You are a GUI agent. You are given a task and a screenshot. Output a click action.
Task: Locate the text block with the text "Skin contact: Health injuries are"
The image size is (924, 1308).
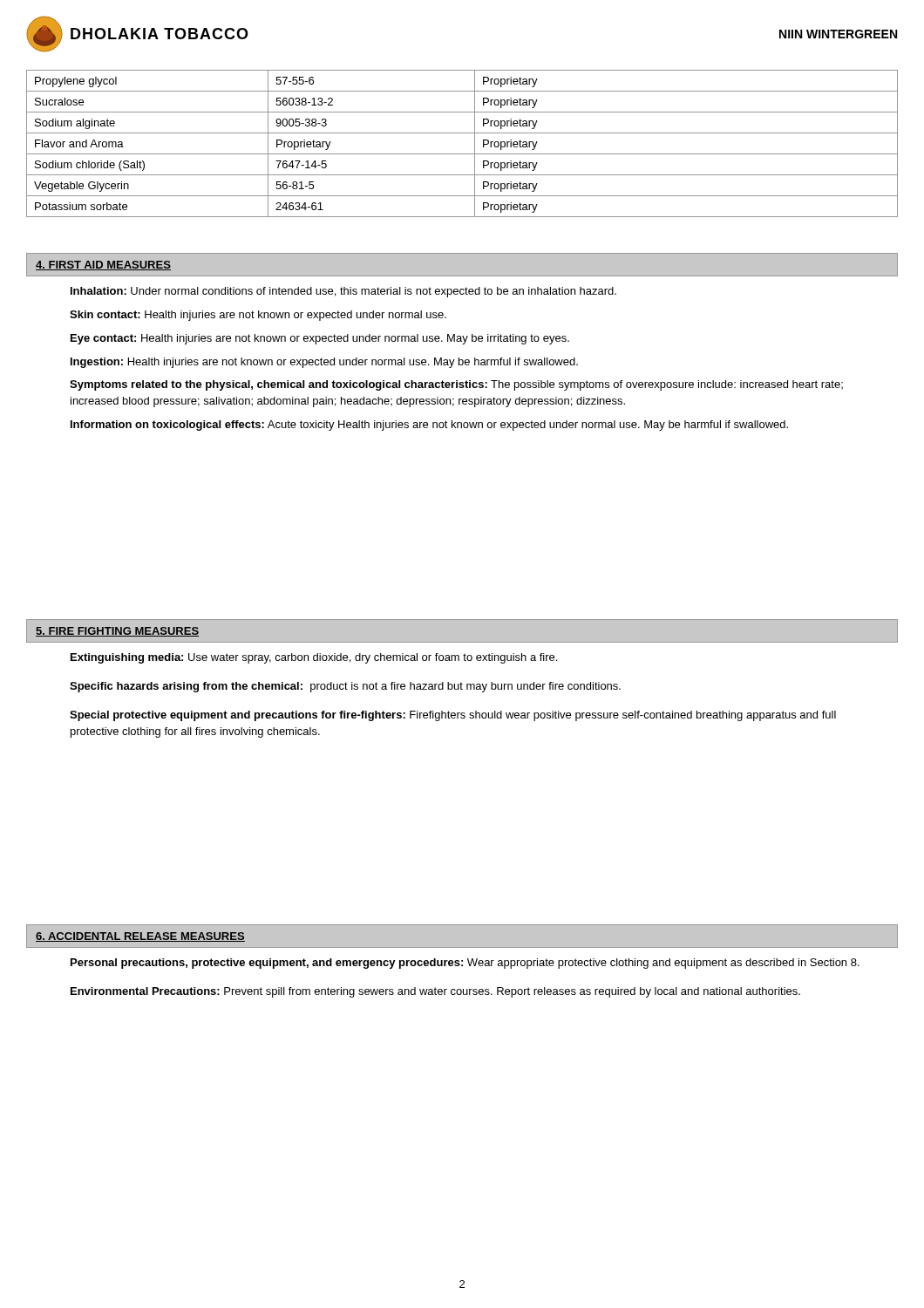(x=258, y=314)
